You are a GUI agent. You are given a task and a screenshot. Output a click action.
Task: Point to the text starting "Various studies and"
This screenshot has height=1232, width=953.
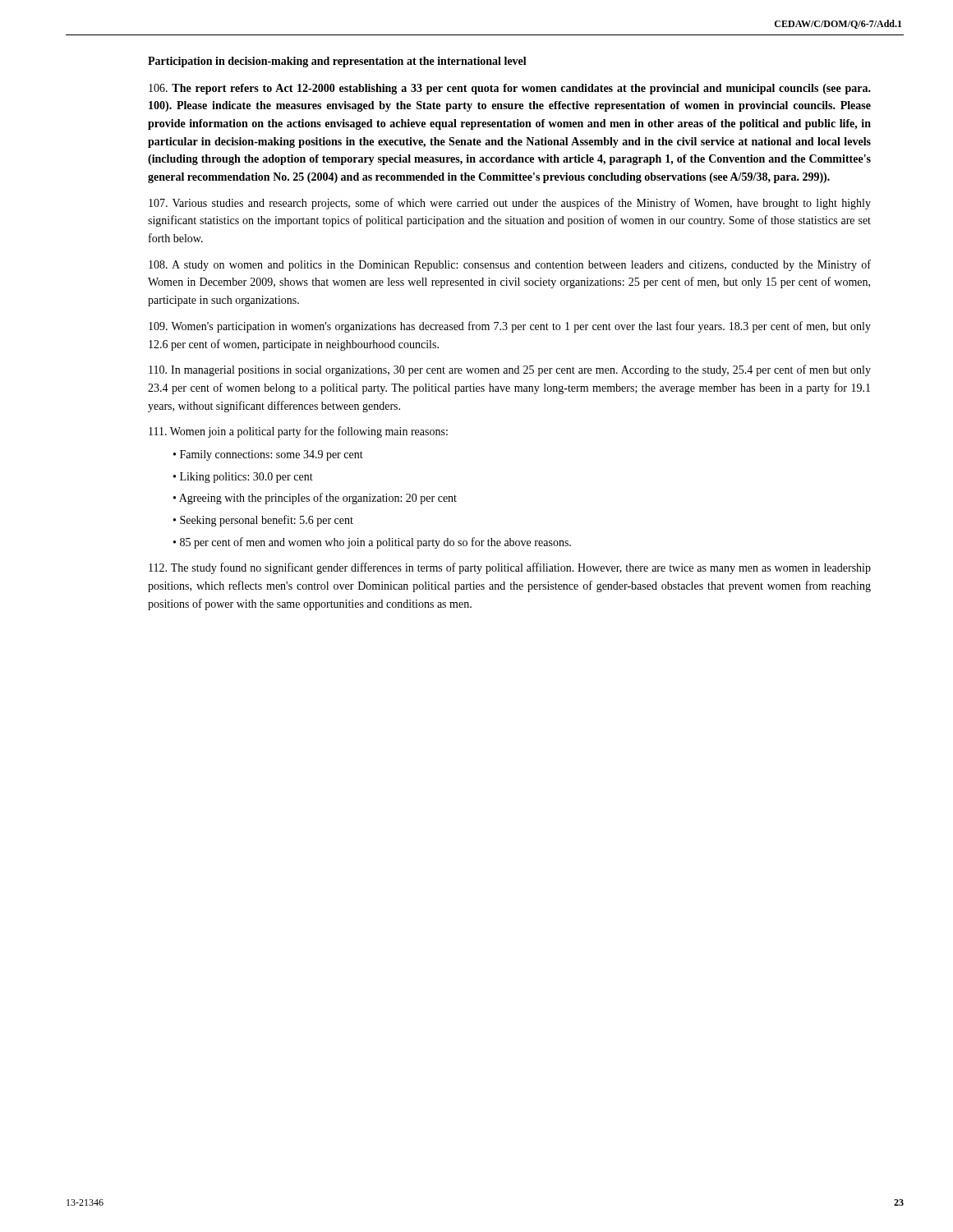[x=509, y=221]
